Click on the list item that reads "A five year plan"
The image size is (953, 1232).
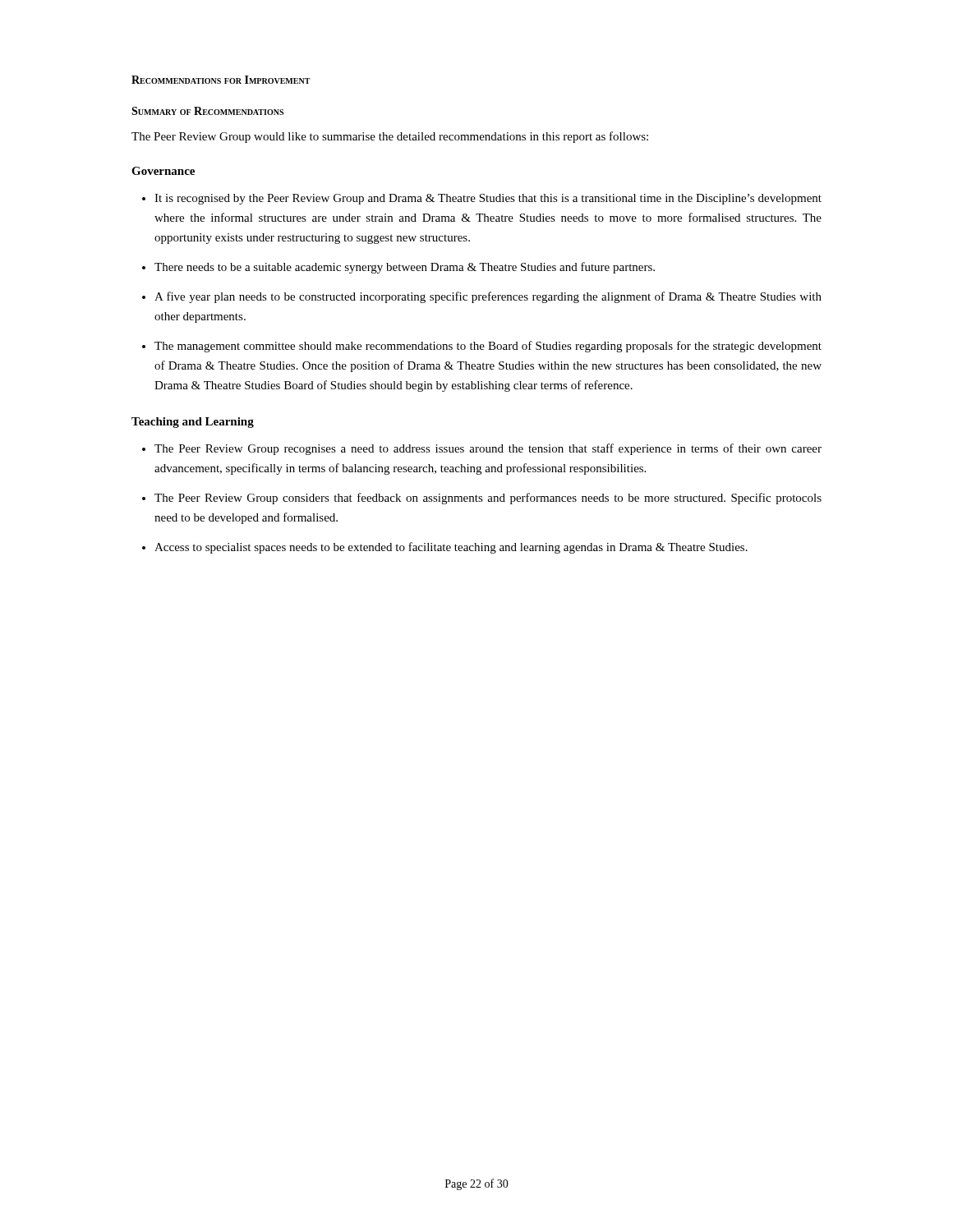pyautogui.click(x=488, y=306)
